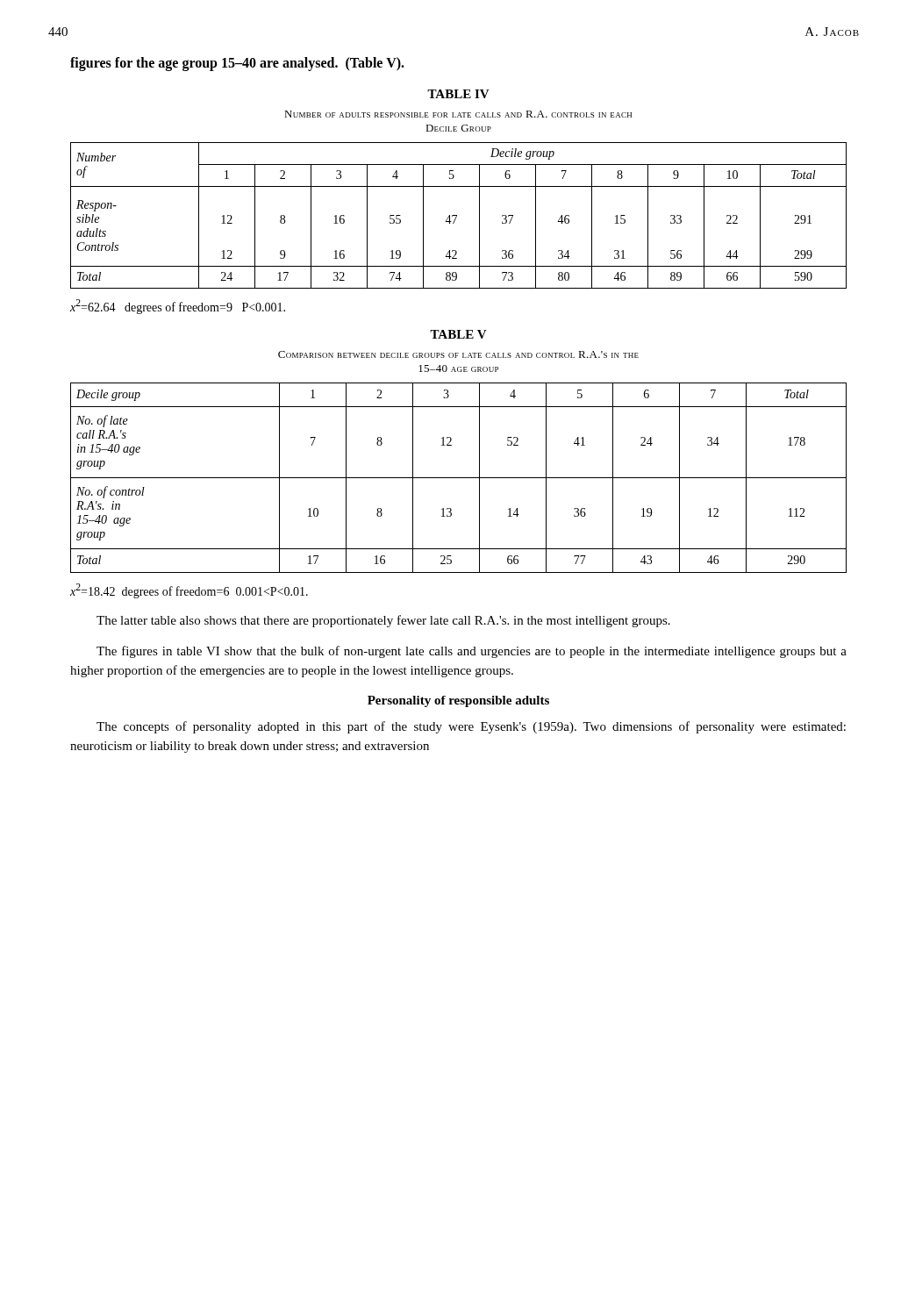This screenshot has height=1316, width=908.
Task: Find the passage starting "The latter table also"
Action: pos(384,621)
